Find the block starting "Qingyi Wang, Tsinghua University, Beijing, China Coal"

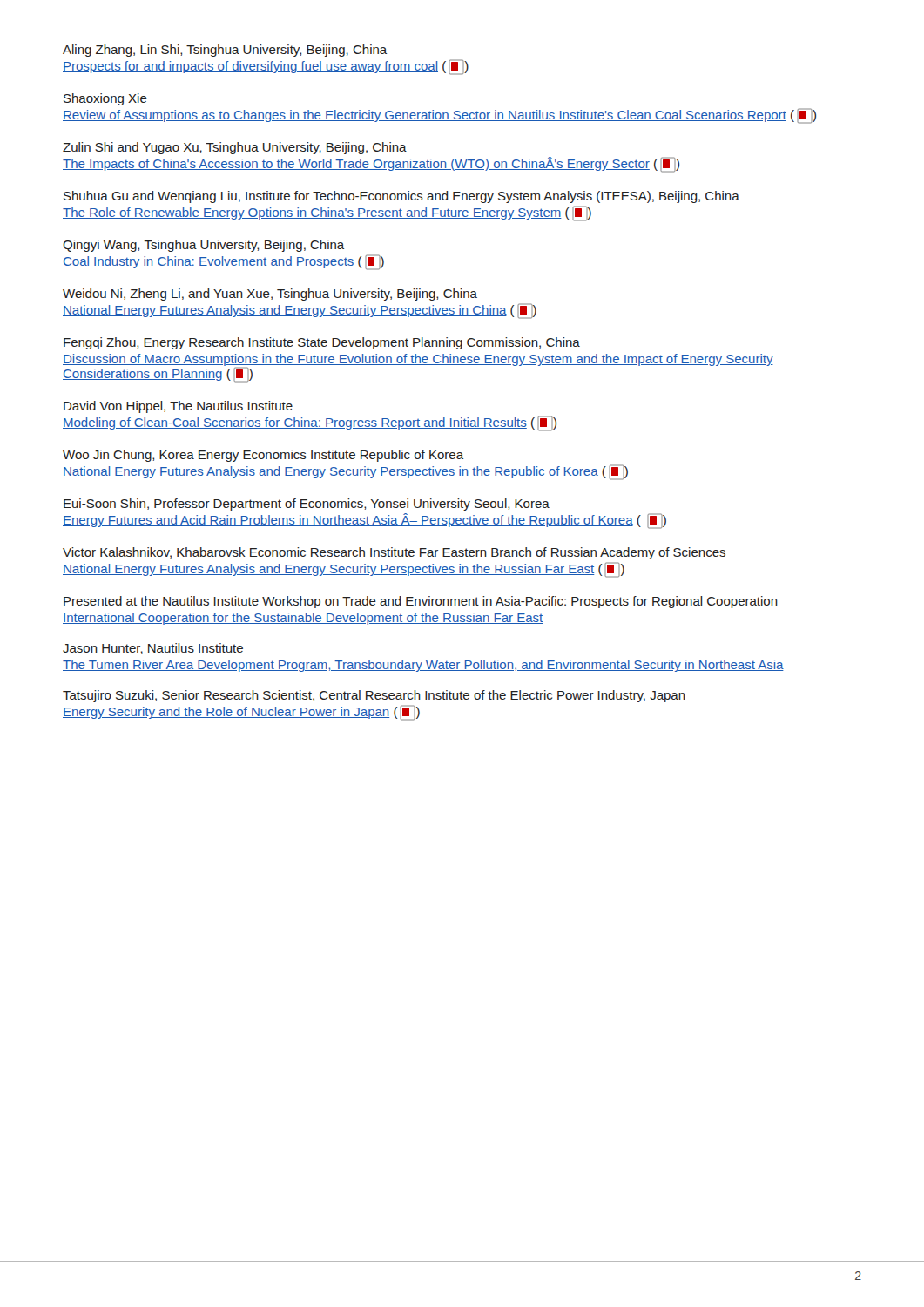203,246
